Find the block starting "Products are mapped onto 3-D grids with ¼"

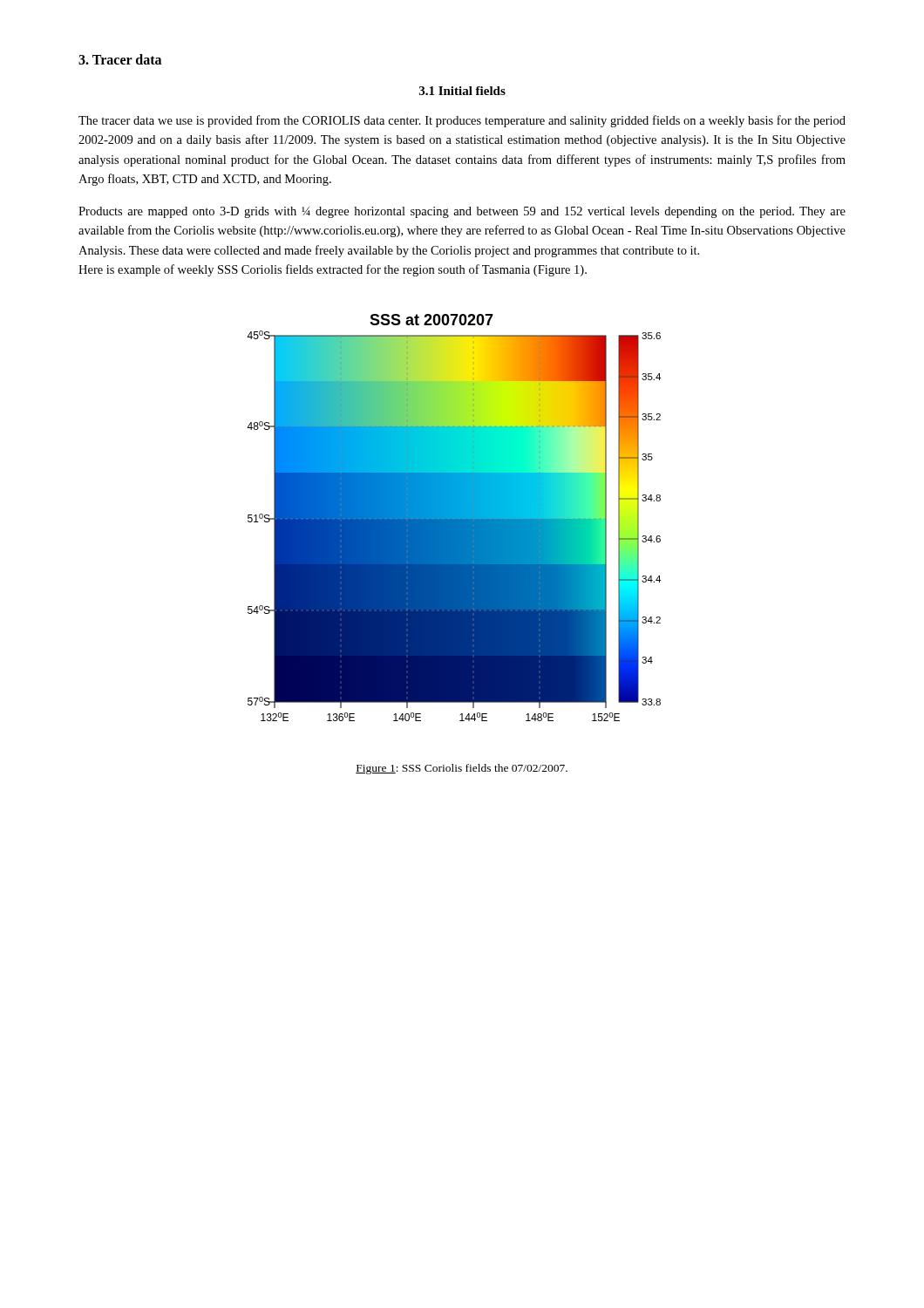click(462, 240)
